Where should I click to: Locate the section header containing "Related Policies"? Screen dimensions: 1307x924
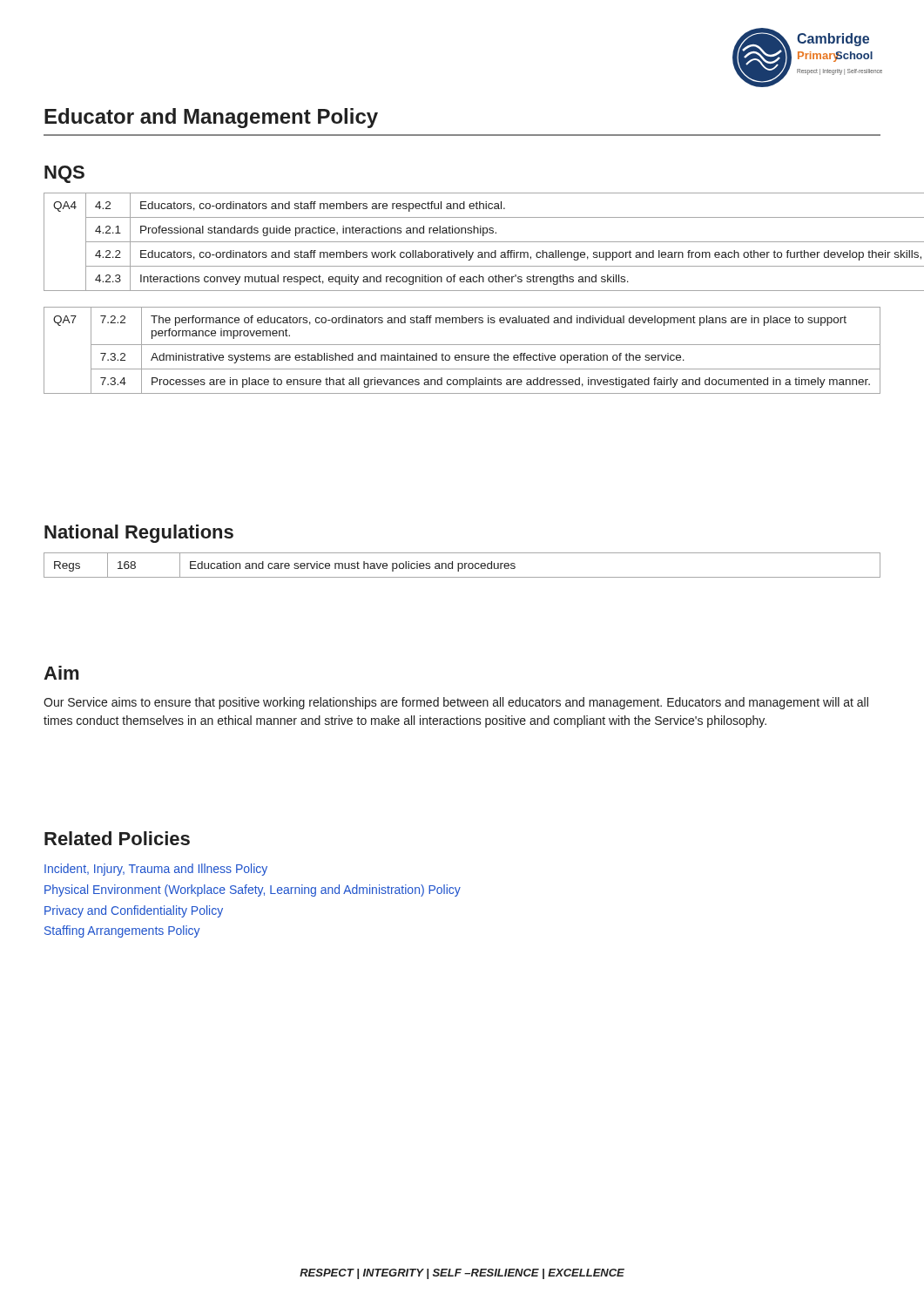(x=117, y=839)
